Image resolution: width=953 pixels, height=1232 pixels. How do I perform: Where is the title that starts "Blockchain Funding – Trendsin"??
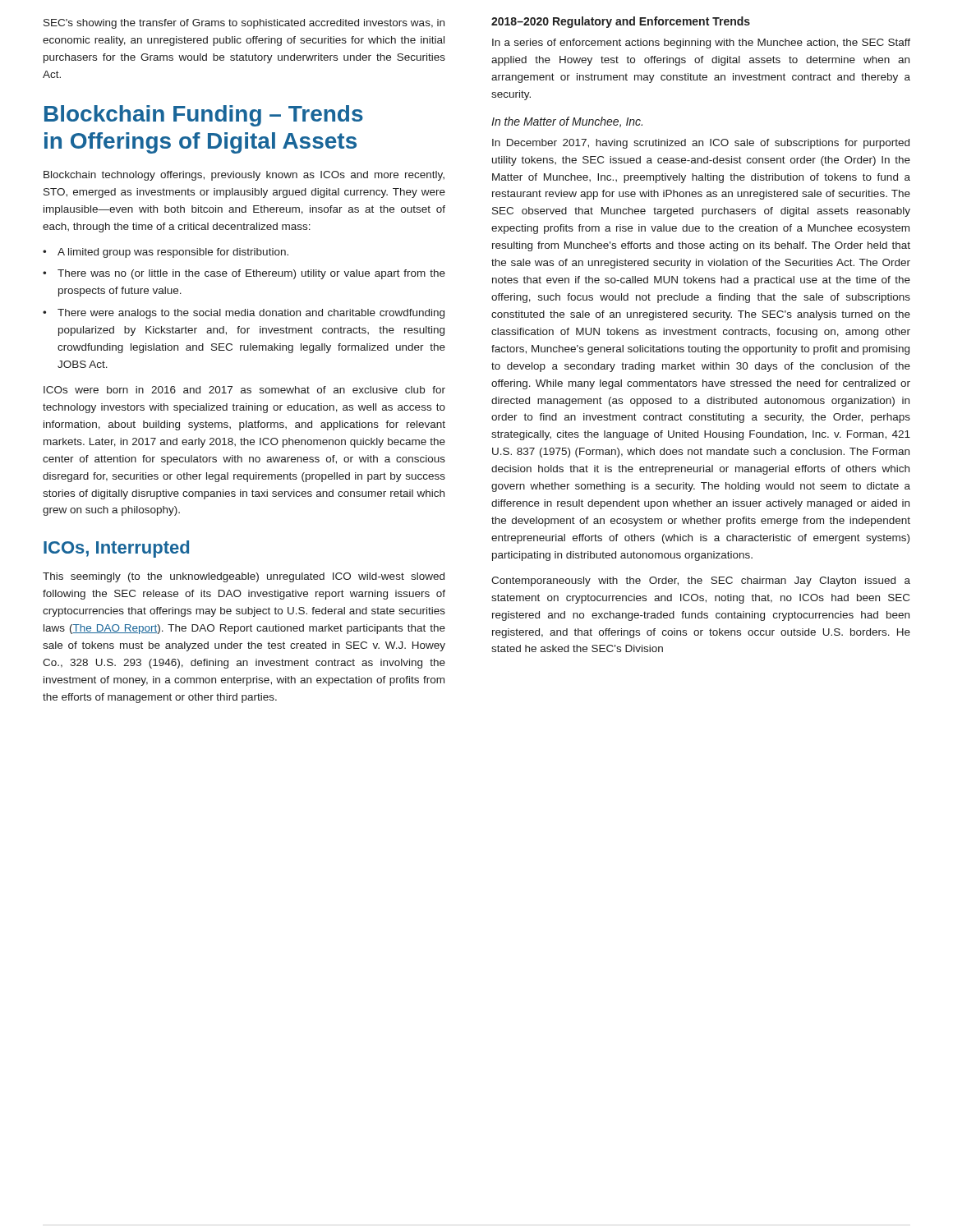(203, 127)
